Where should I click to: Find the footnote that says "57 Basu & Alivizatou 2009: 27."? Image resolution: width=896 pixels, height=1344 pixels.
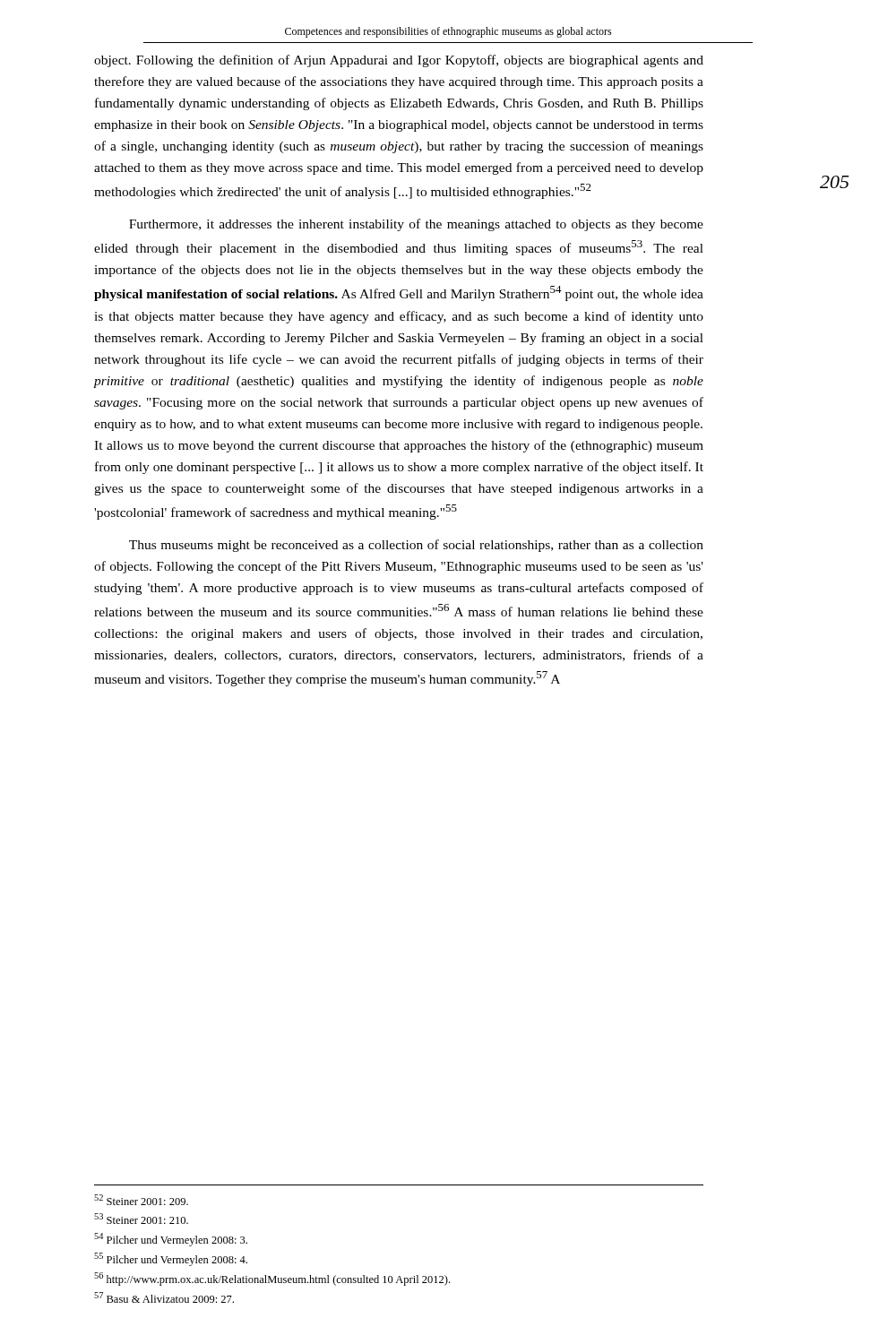click(164, 1298)
